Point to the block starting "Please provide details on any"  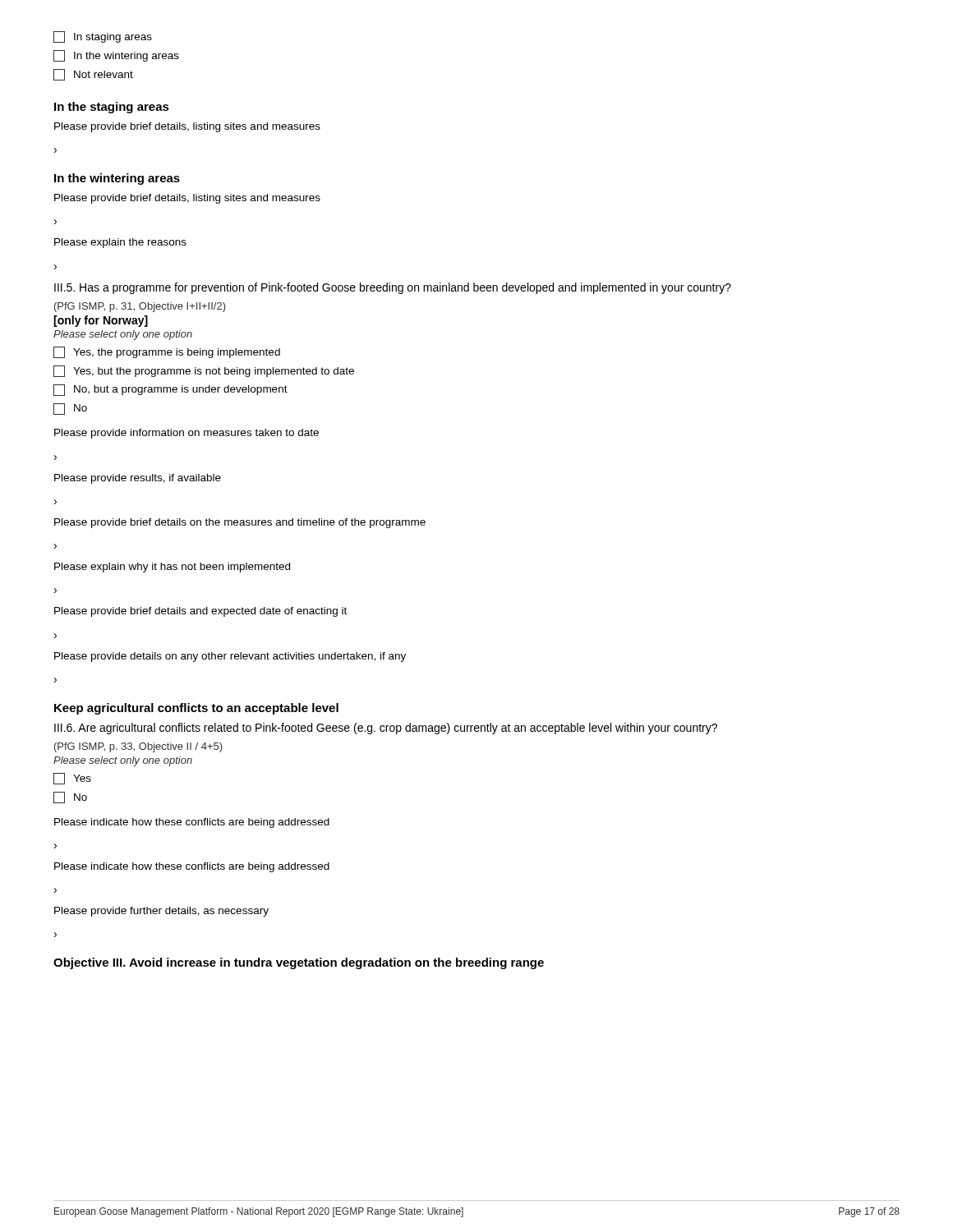point(230,655)
